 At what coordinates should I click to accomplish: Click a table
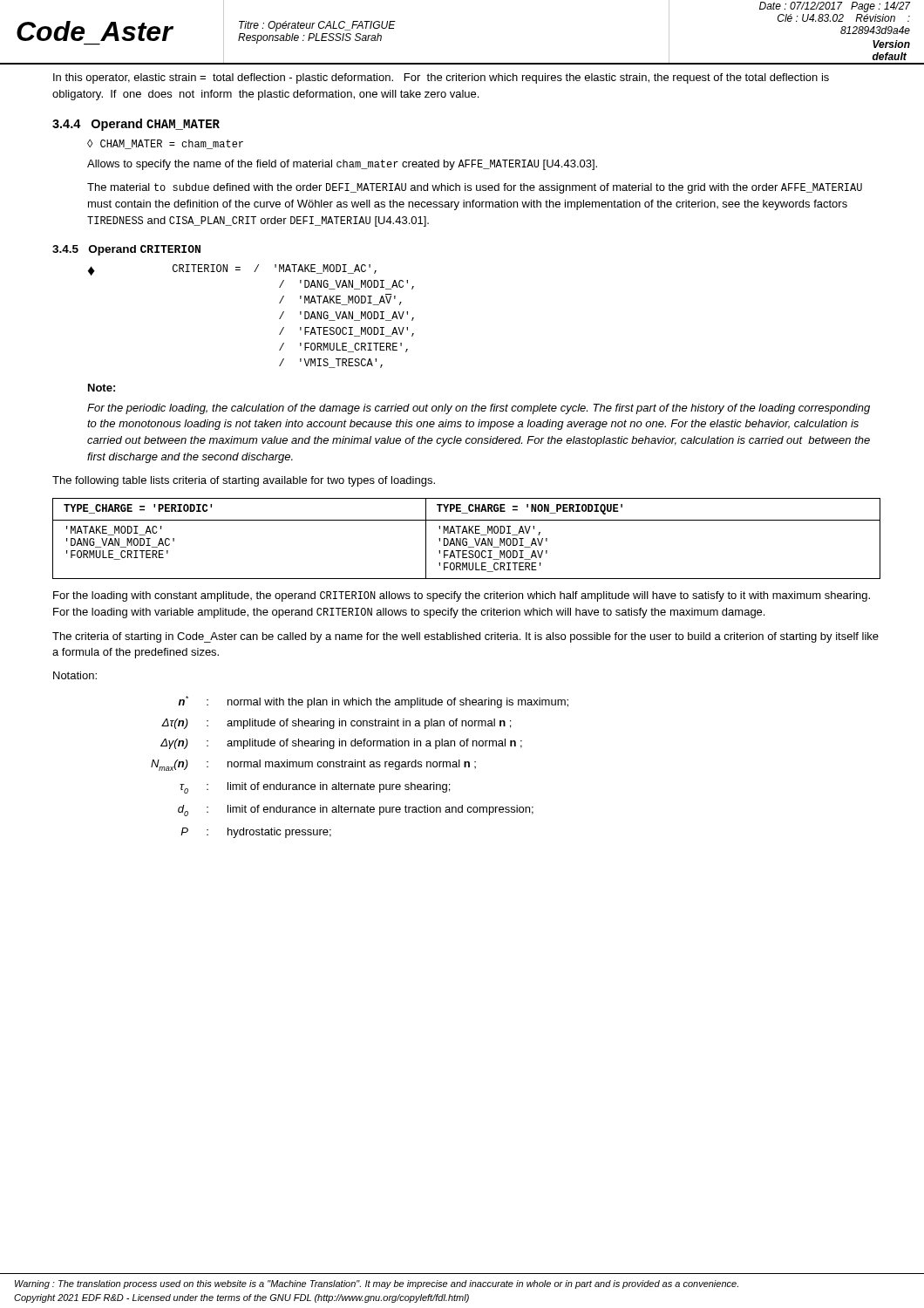[x=466, y=538]
